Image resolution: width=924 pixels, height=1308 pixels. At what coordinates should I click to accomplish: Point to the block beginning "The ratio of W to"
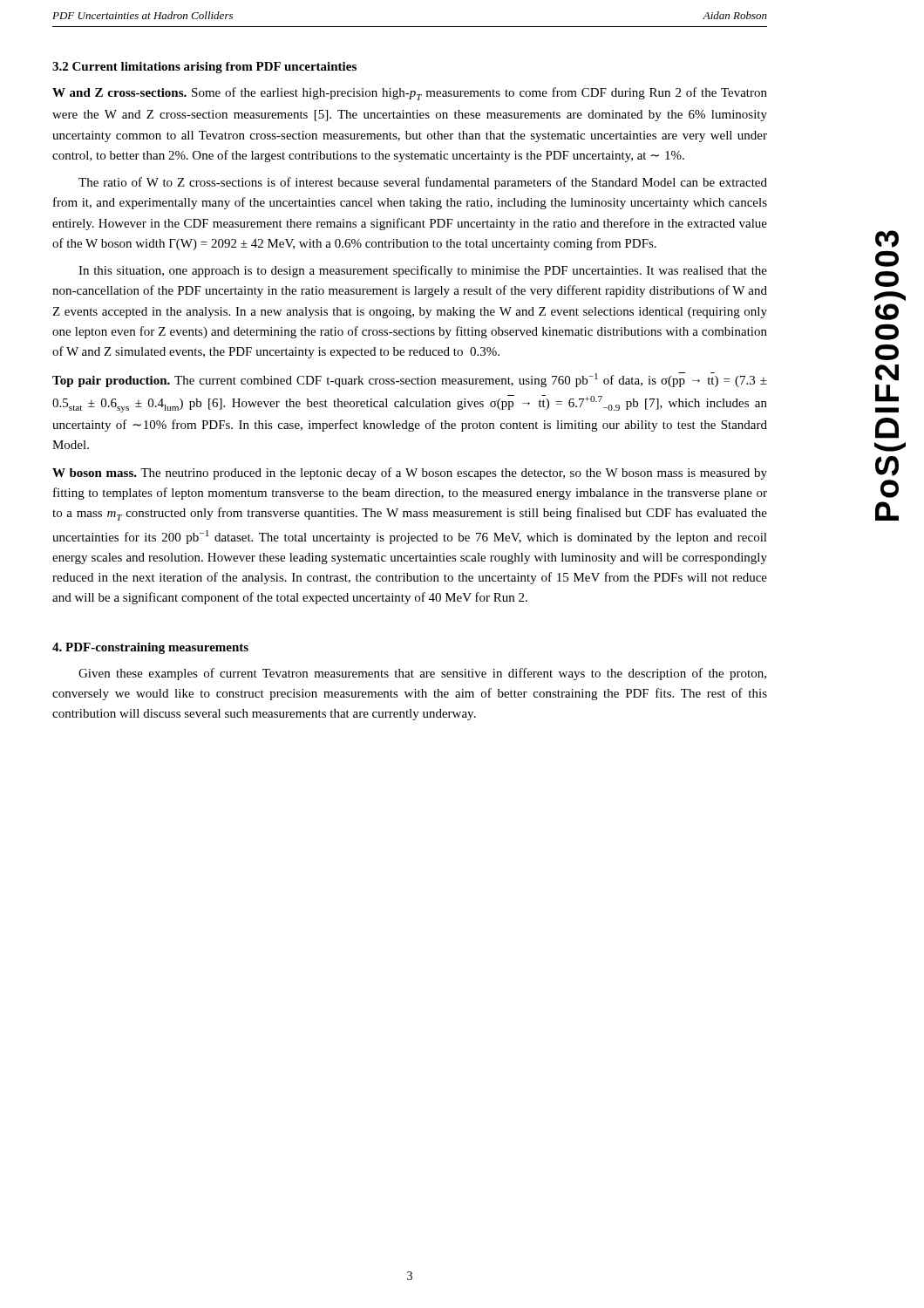point(410,213)
